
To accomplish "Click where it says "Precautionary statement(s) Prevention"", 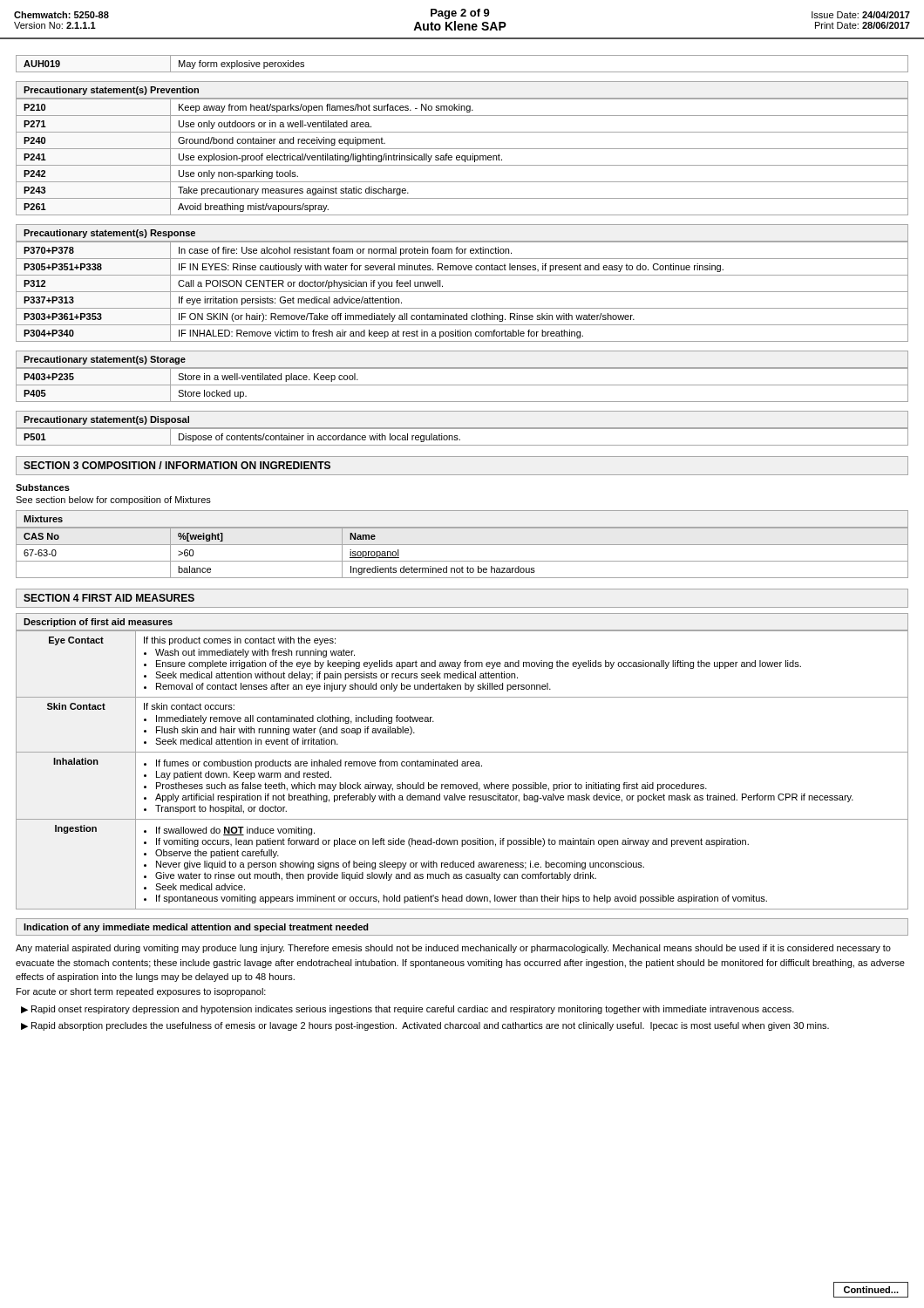I will point(111,90).
